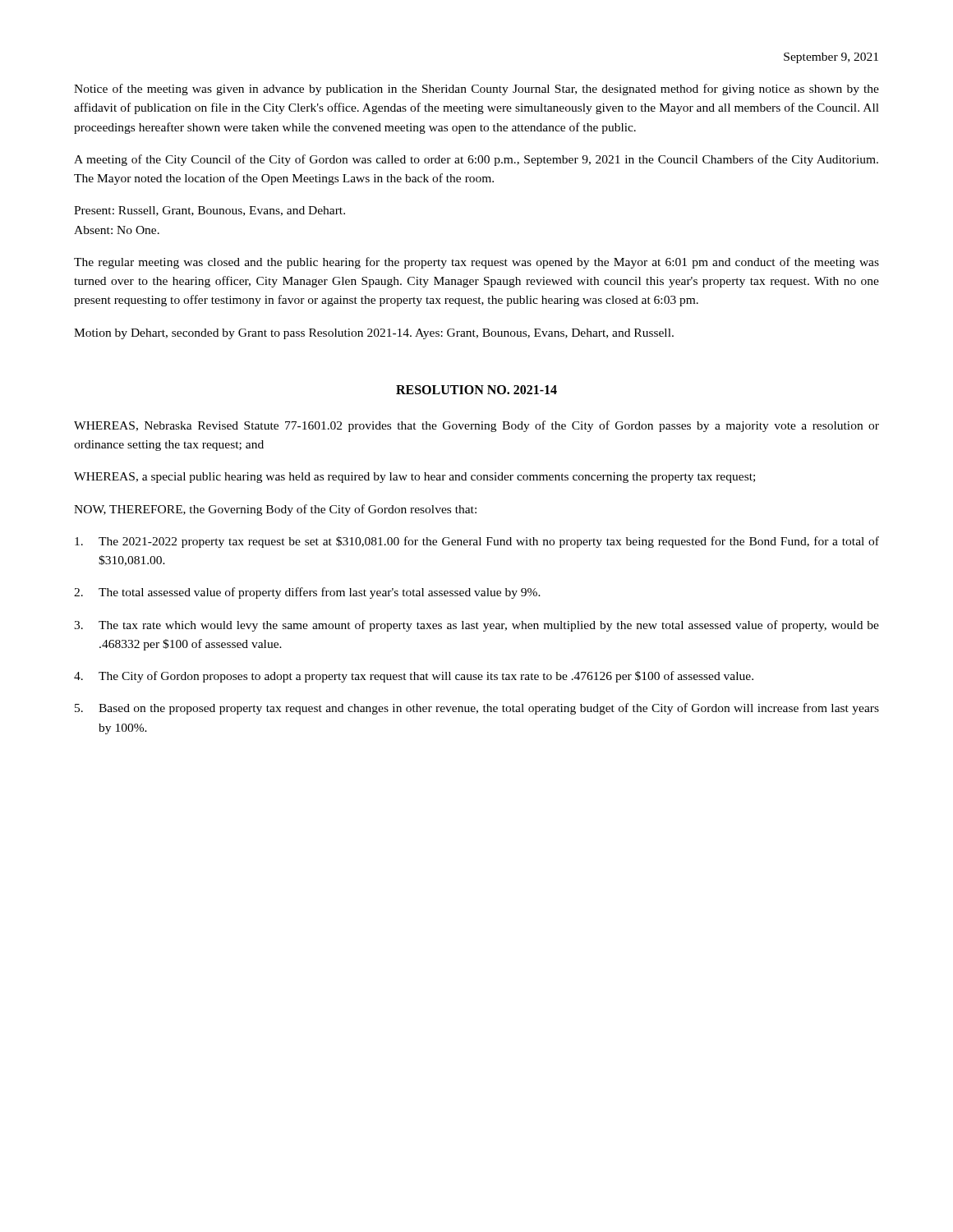Point to the block beginning "The regular meeting was"

[x=476, y=280]
